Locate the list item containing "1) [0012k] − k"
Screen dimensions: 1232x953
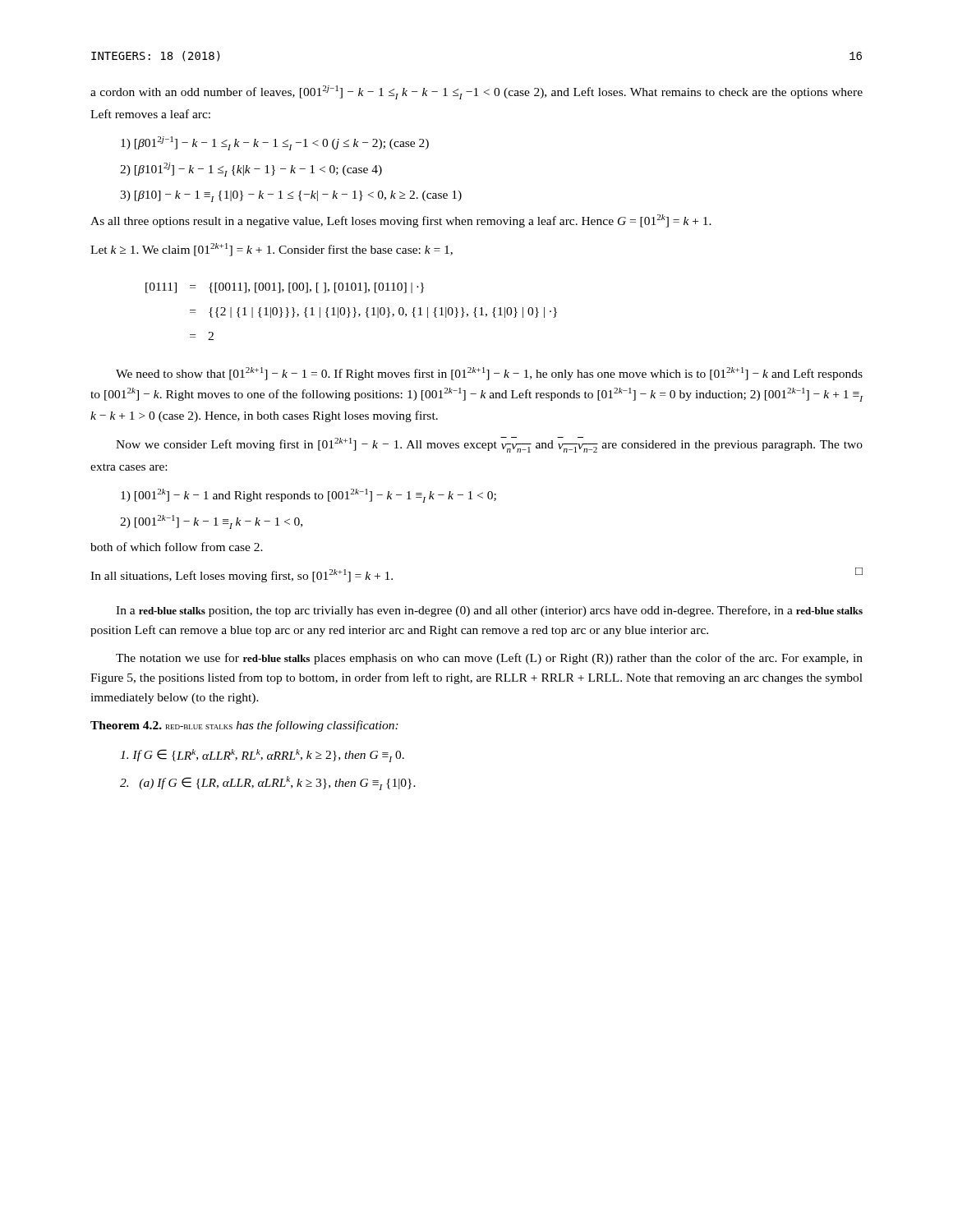[491, 496]
